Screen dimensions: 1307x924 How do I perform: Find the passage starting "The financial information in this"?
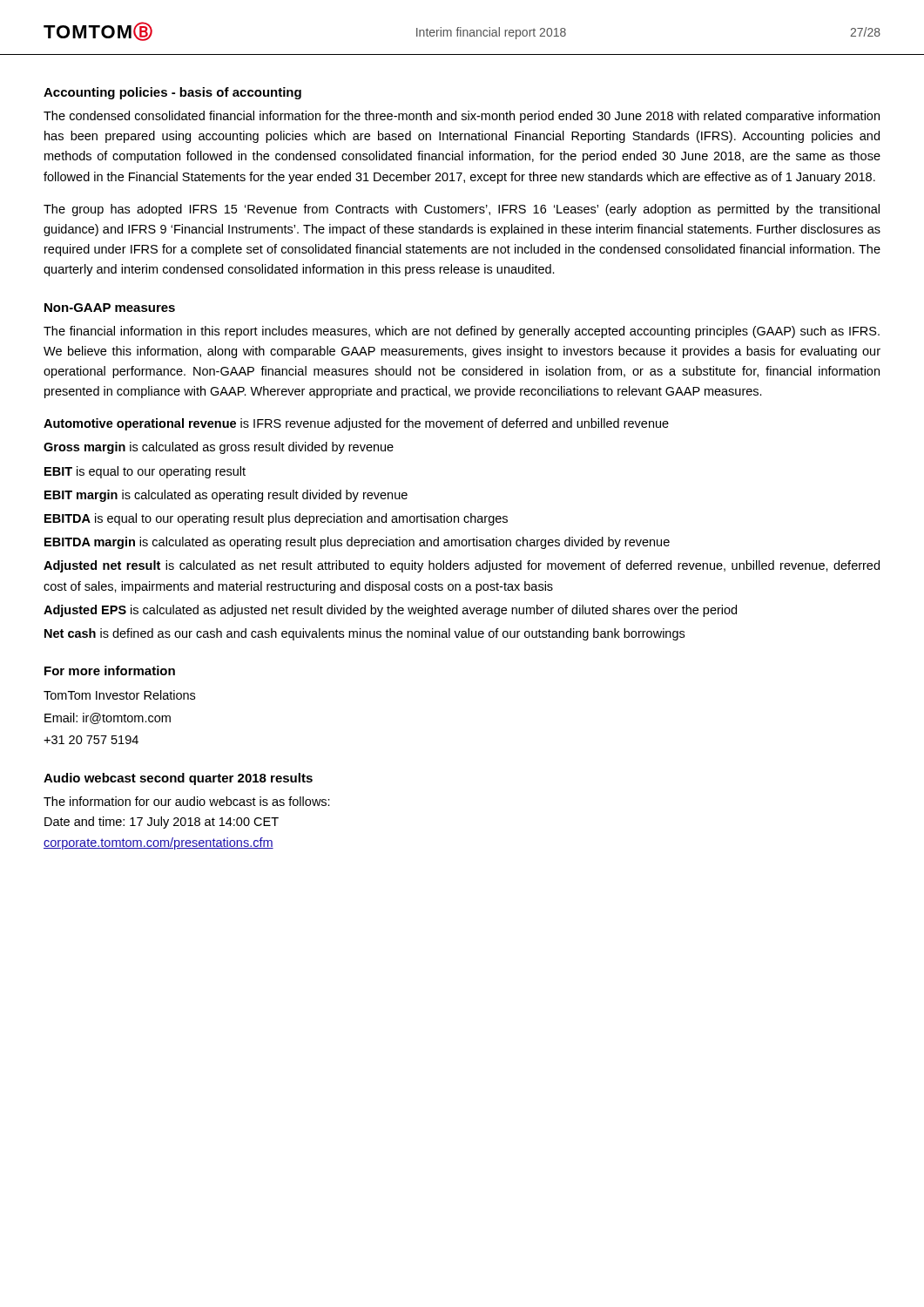click(x=462, y=361)
